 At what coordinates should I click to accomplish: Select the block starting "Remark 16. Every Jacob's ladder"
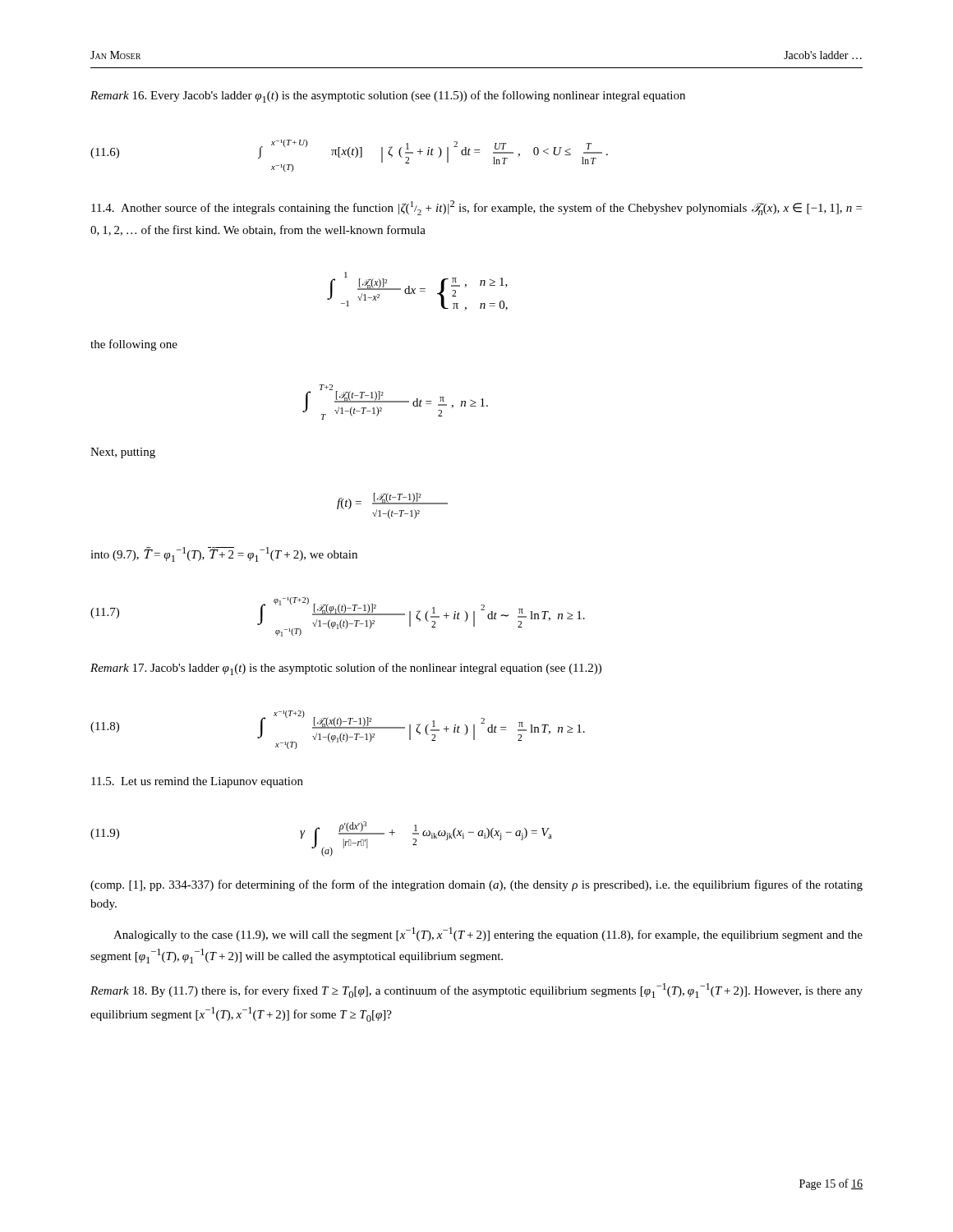[388, 97]
